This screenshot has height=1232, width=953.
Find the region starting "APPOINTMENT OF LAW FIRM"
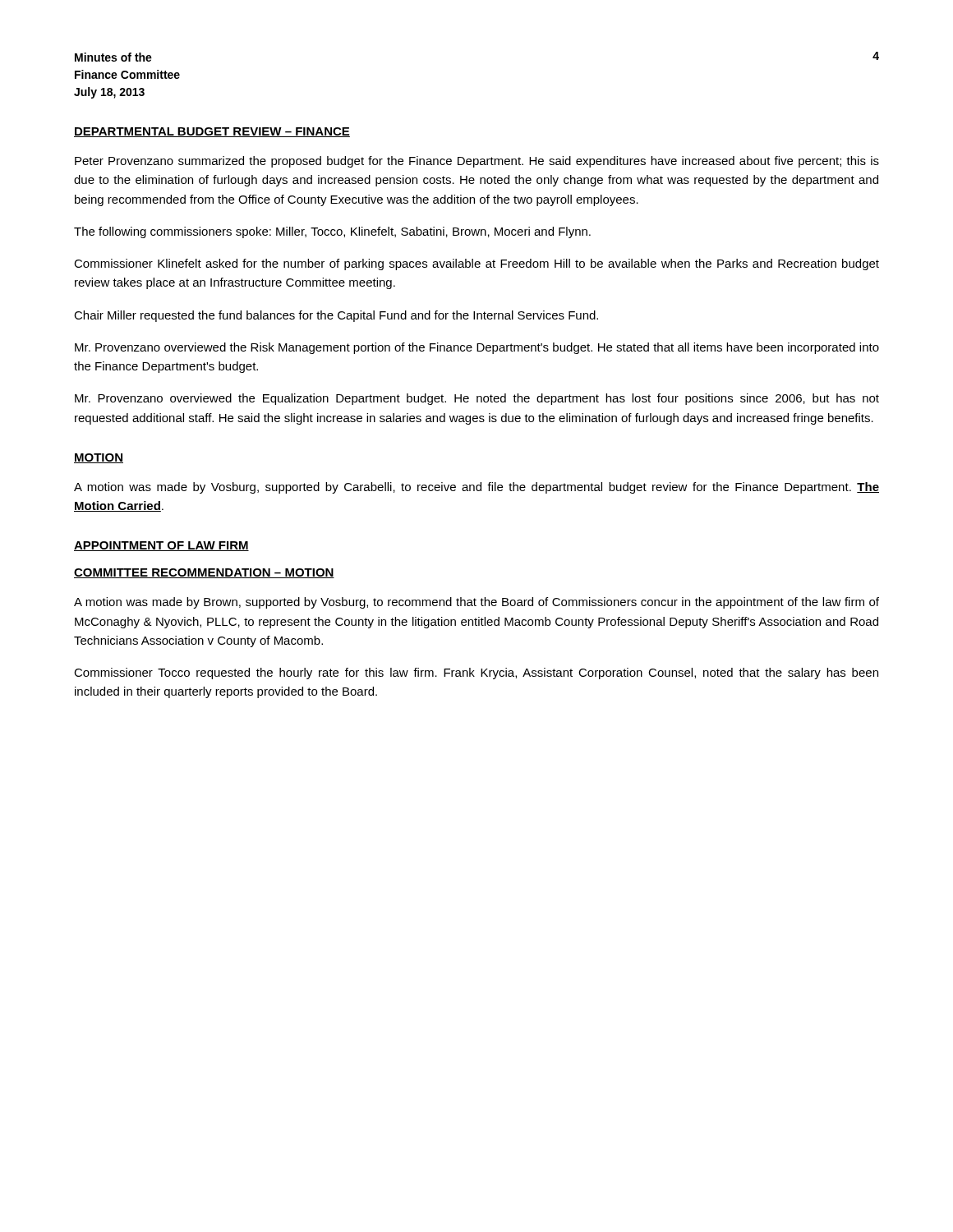point(161,545)
